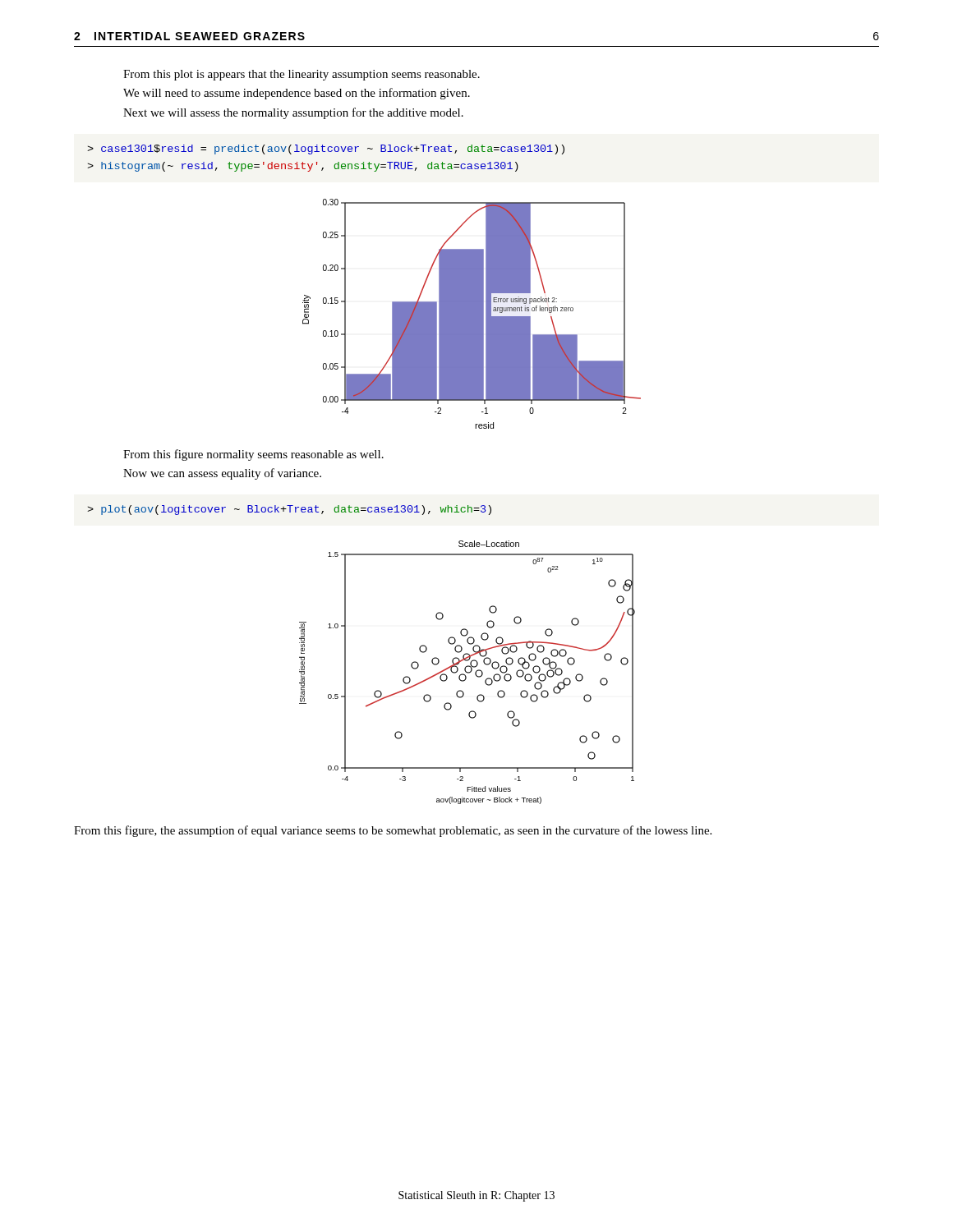This screenshot has width=953, height=1232.
Task: Locate the element starting "From this figure, the"
Action: [393, 830]
